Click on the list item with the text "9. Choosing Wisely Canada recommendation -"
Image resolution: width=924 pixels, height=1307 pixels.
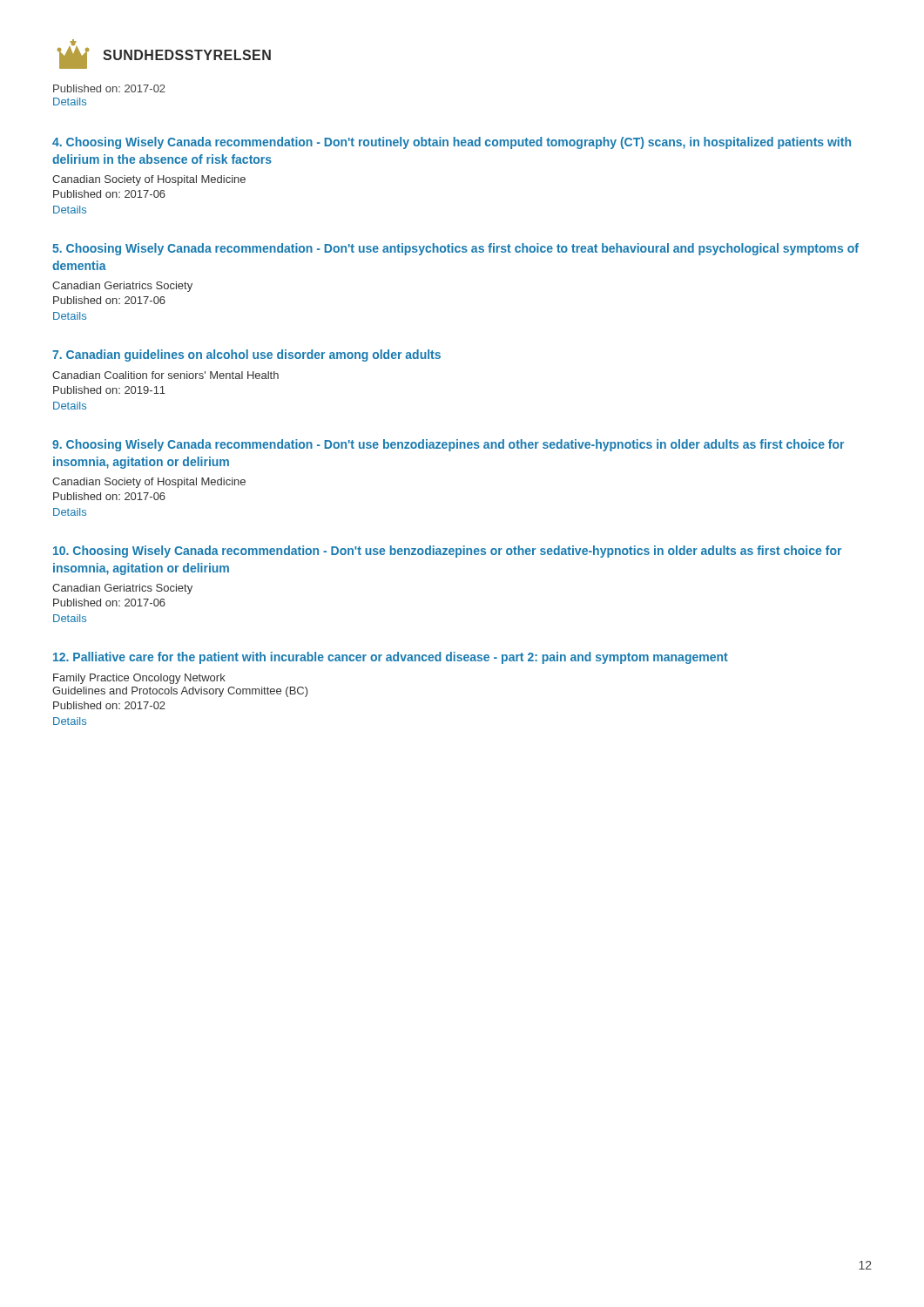tap(448, 445)
